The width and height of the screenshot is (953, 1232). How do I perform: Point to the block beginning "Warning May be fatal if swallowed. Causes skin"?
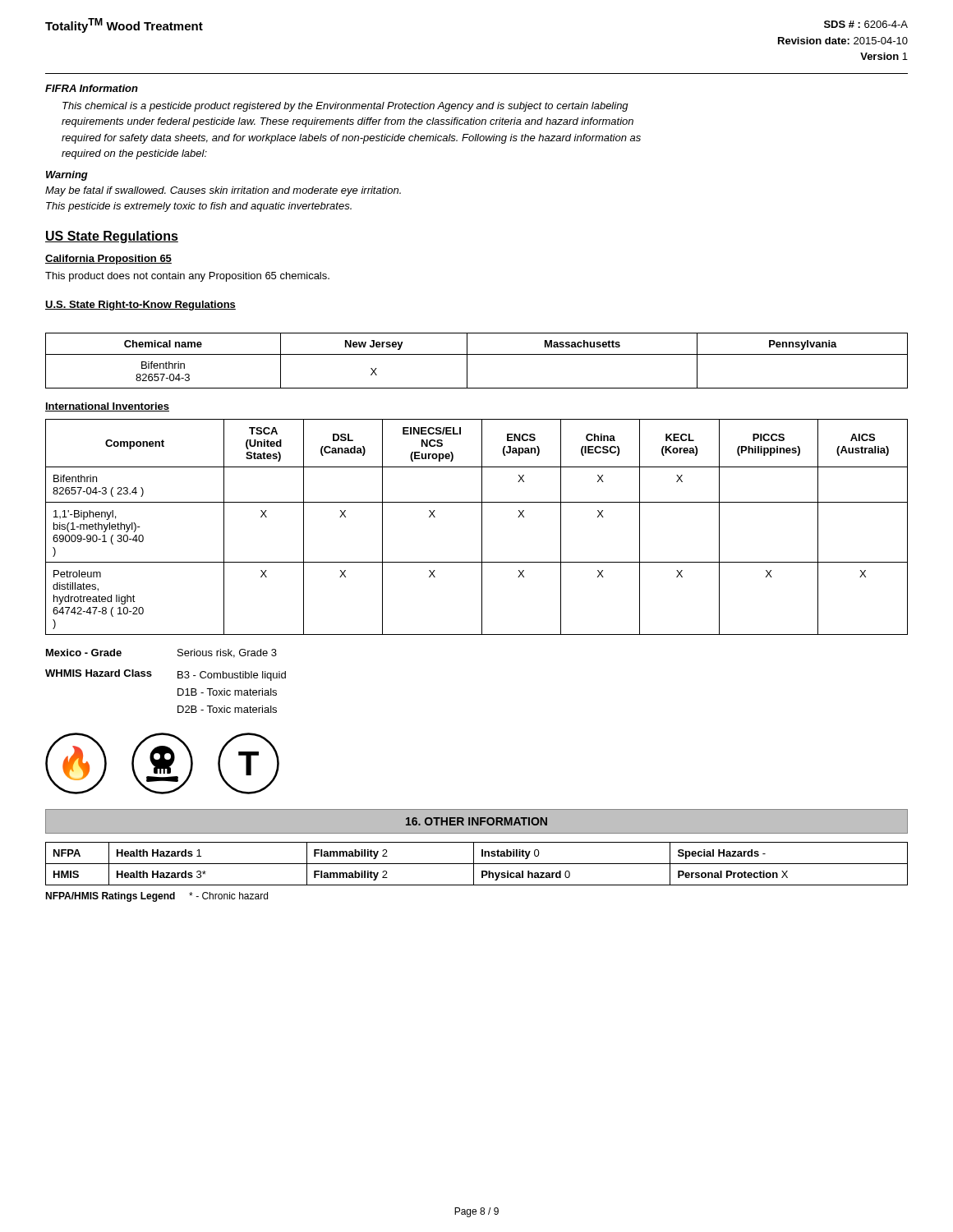coord(67,176)
